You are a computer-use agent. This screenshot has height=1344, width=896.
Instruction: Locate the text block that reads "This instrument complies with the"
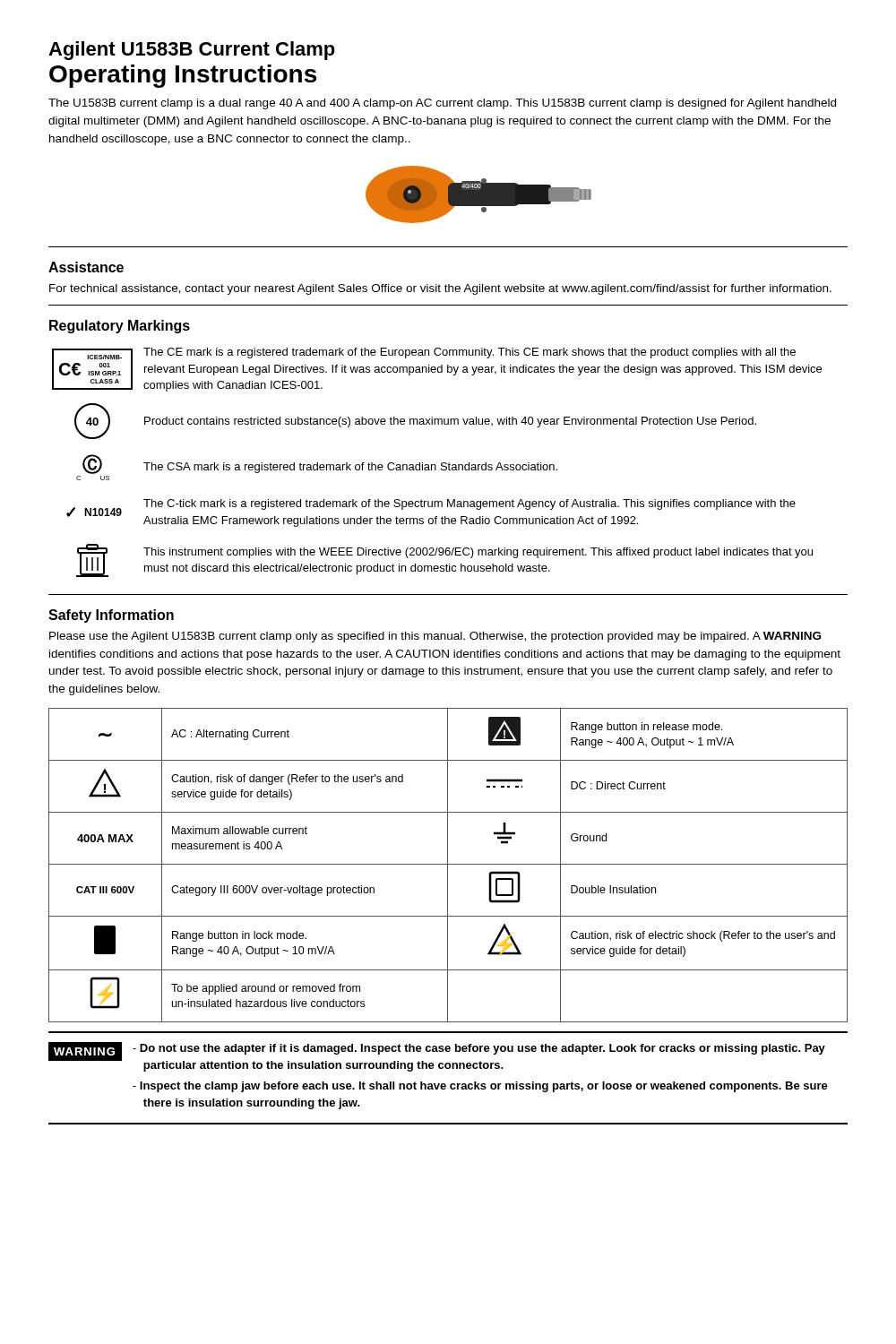(448, 560)
